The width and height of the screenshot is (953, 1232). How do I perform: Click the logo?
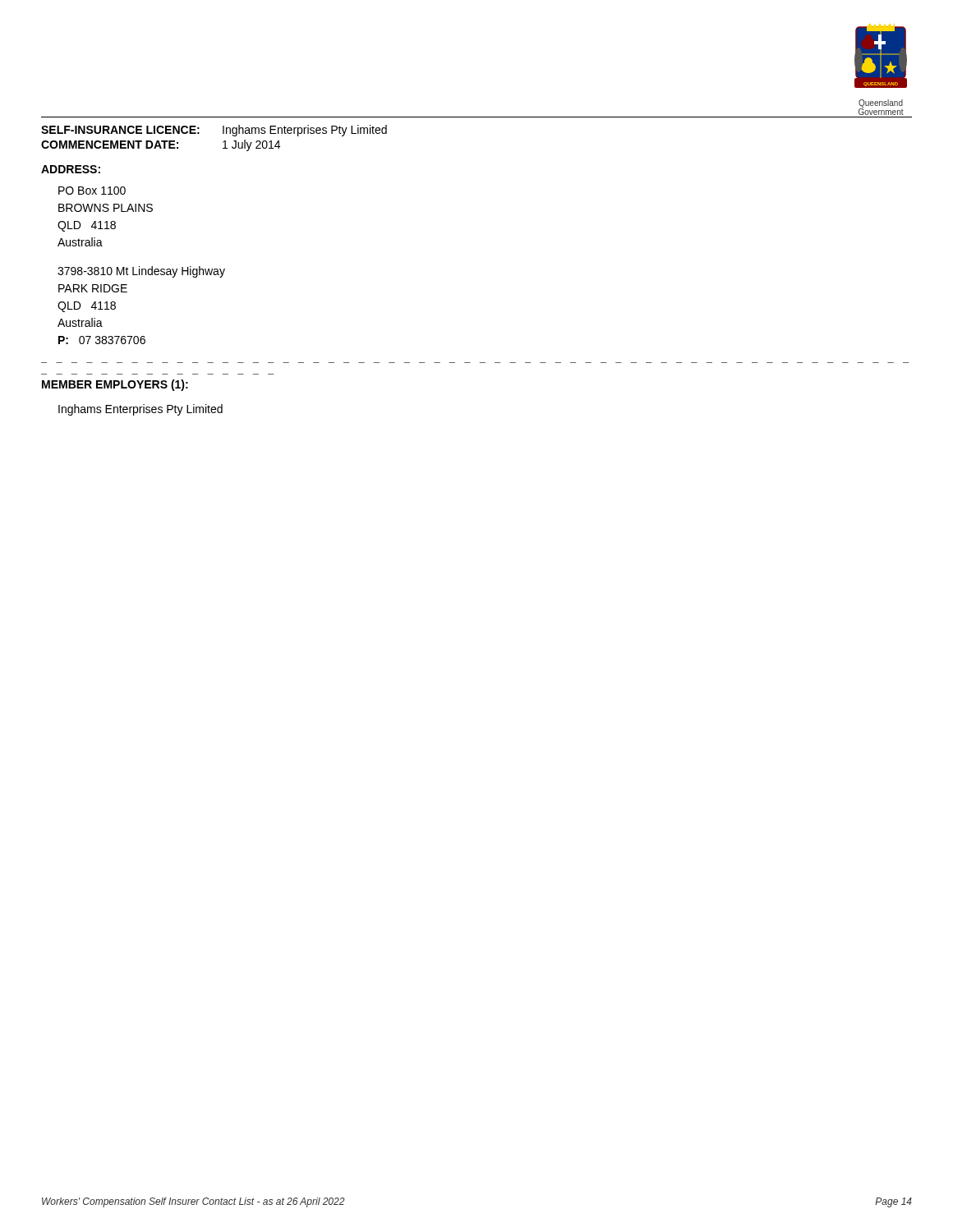[881, 70]
